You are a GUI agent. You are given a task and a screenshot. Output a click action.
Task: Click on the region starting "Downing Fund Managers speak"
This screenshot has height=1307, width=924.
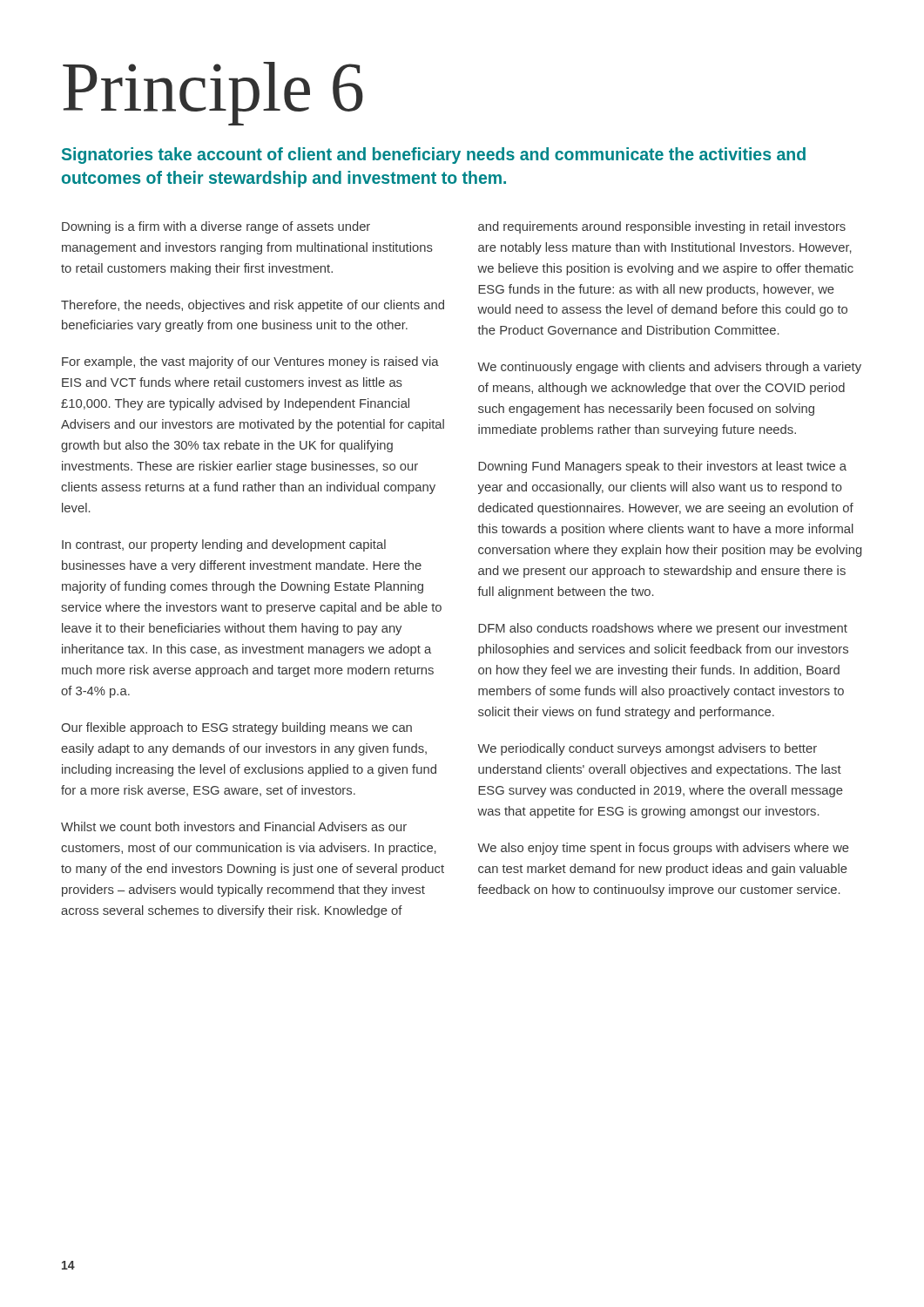click(670, 530)
